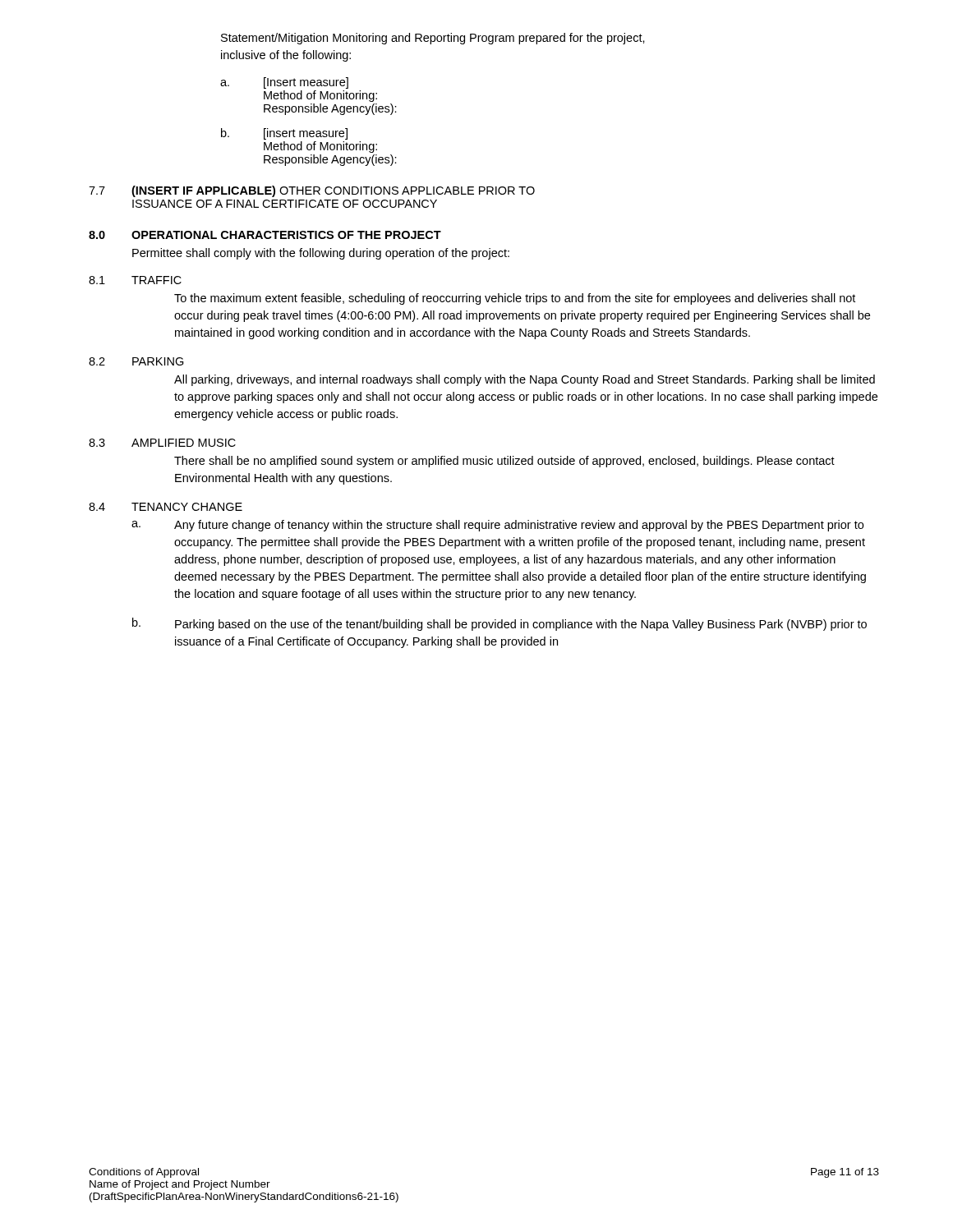Point to the block beginning "a. [Insert measure]"

pyautogui.click(x=284, y=83)
